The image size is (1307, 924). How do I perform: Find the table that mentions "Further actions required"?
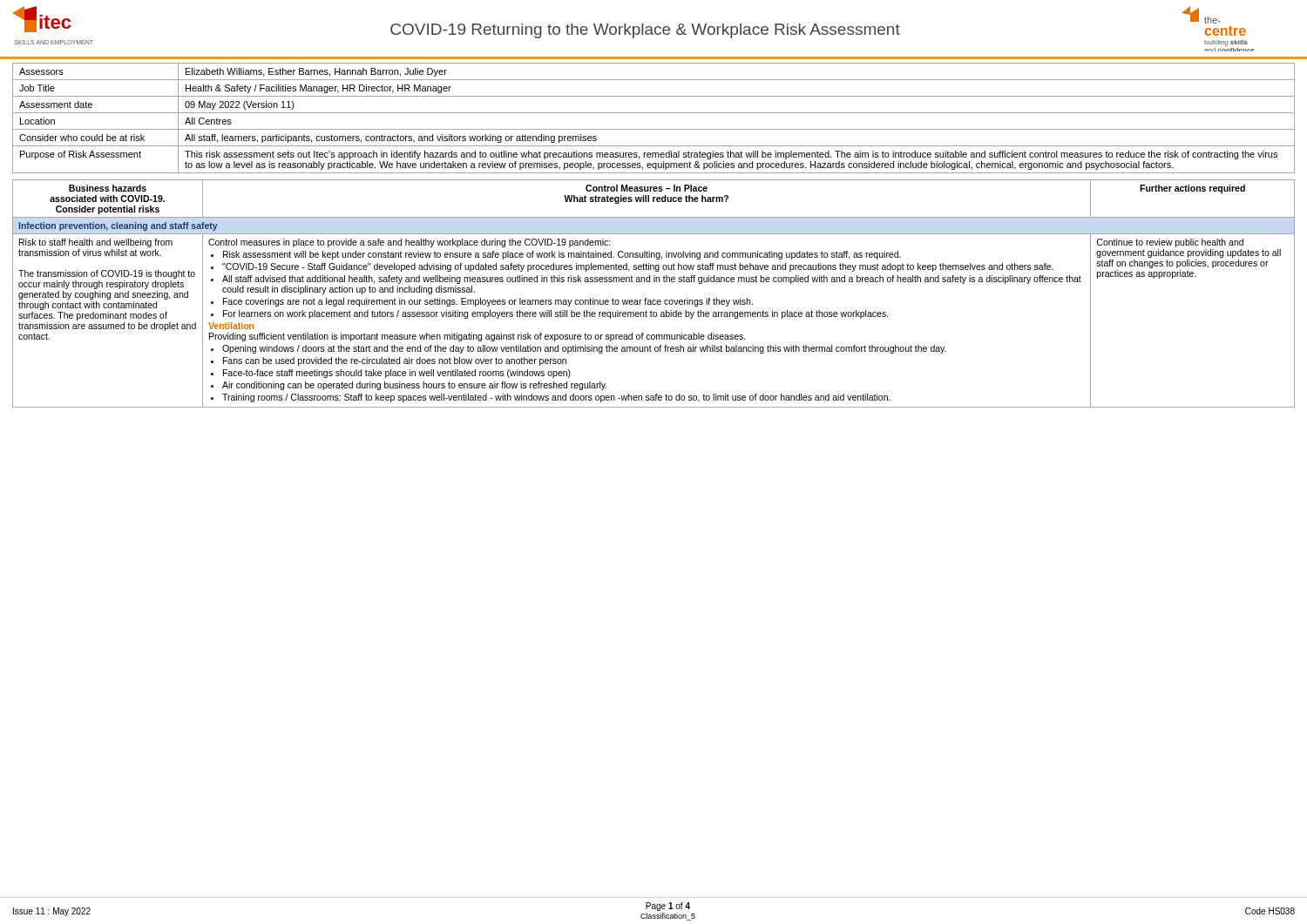(654, 294)
